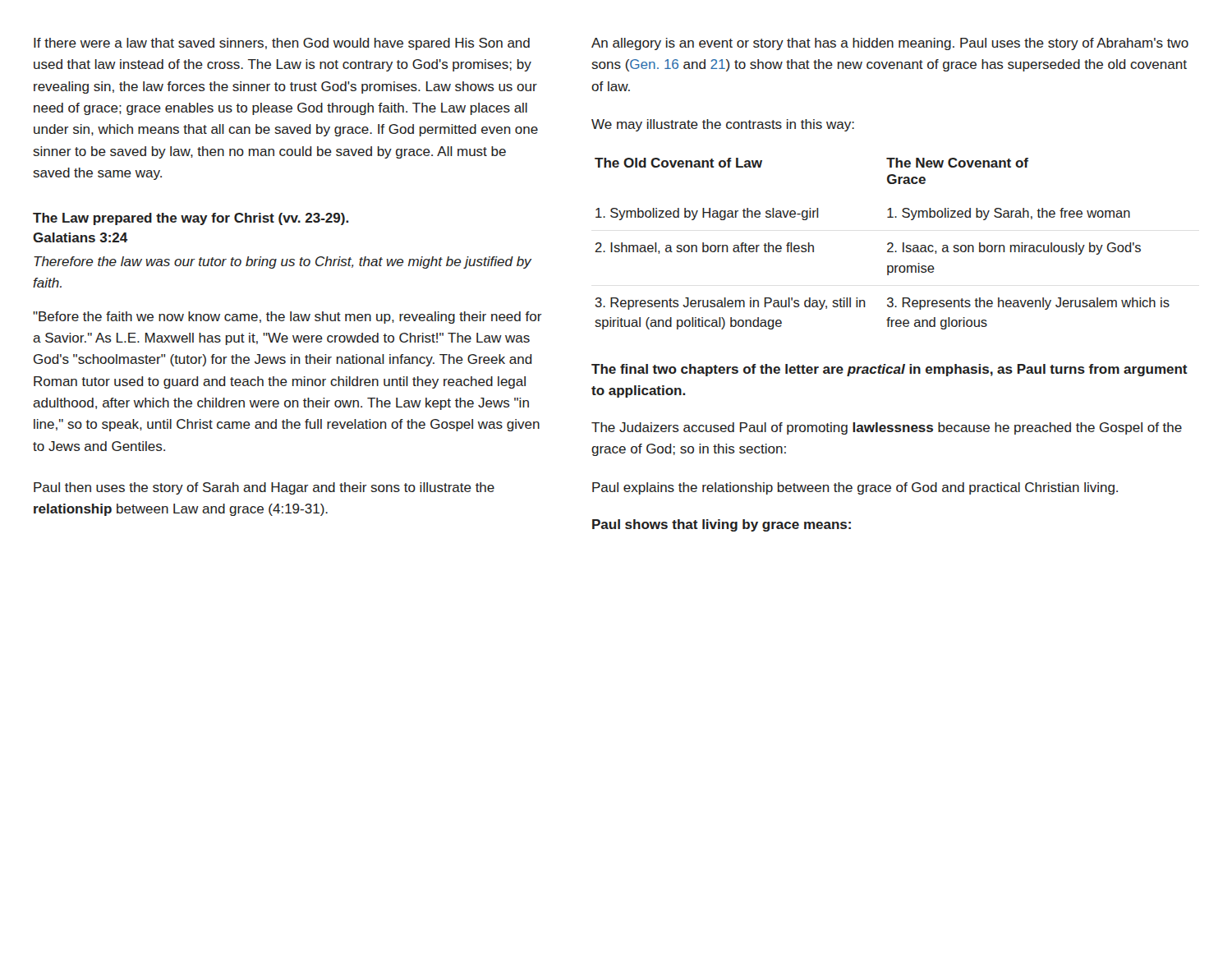Where is the passage that starts "The final two chapters"?
Image resolution: width=1232 pixels, height=953 pixels.
coord(889,380)
